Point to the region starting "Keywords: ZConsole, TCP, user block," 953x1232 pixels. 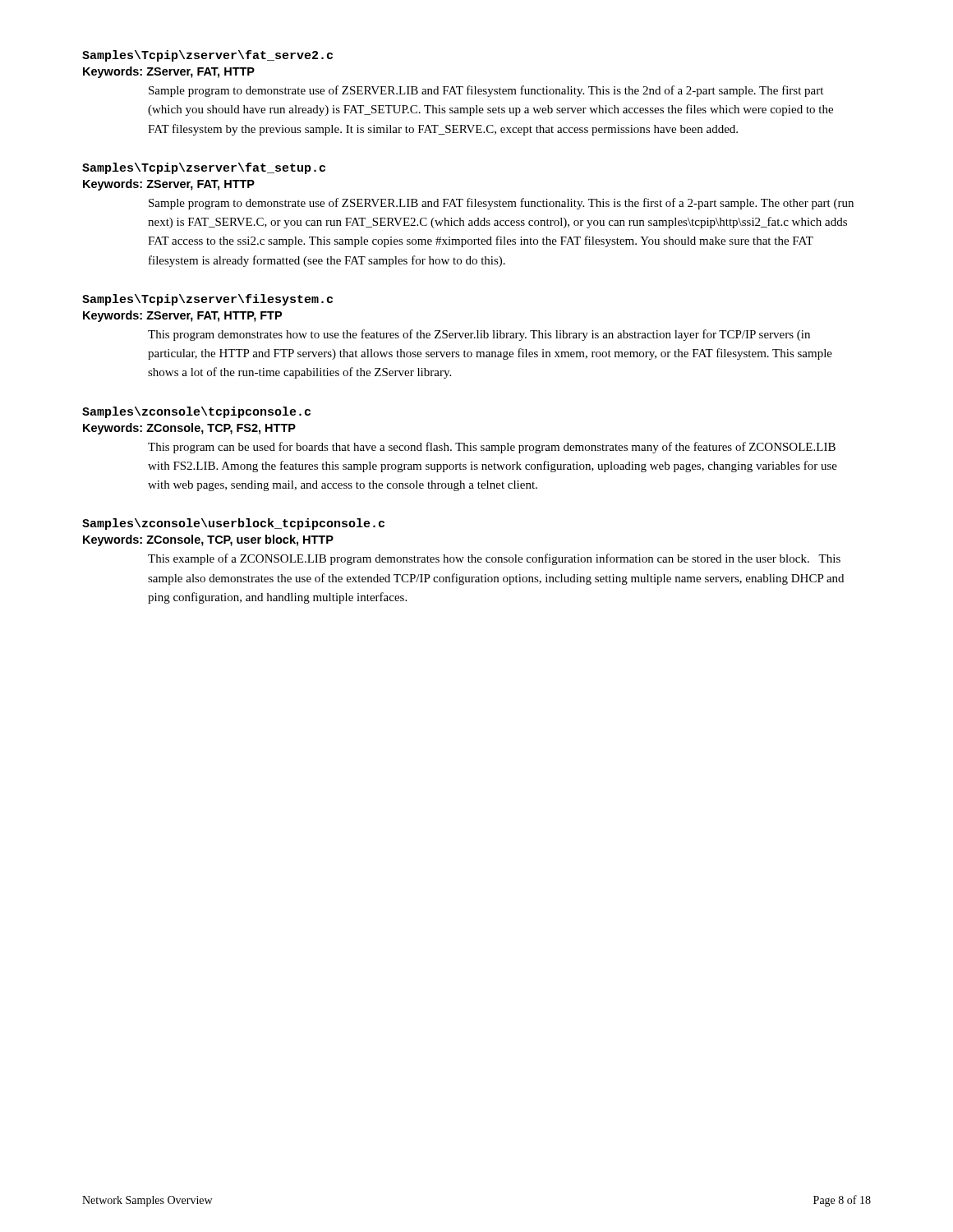click(208, 540)
